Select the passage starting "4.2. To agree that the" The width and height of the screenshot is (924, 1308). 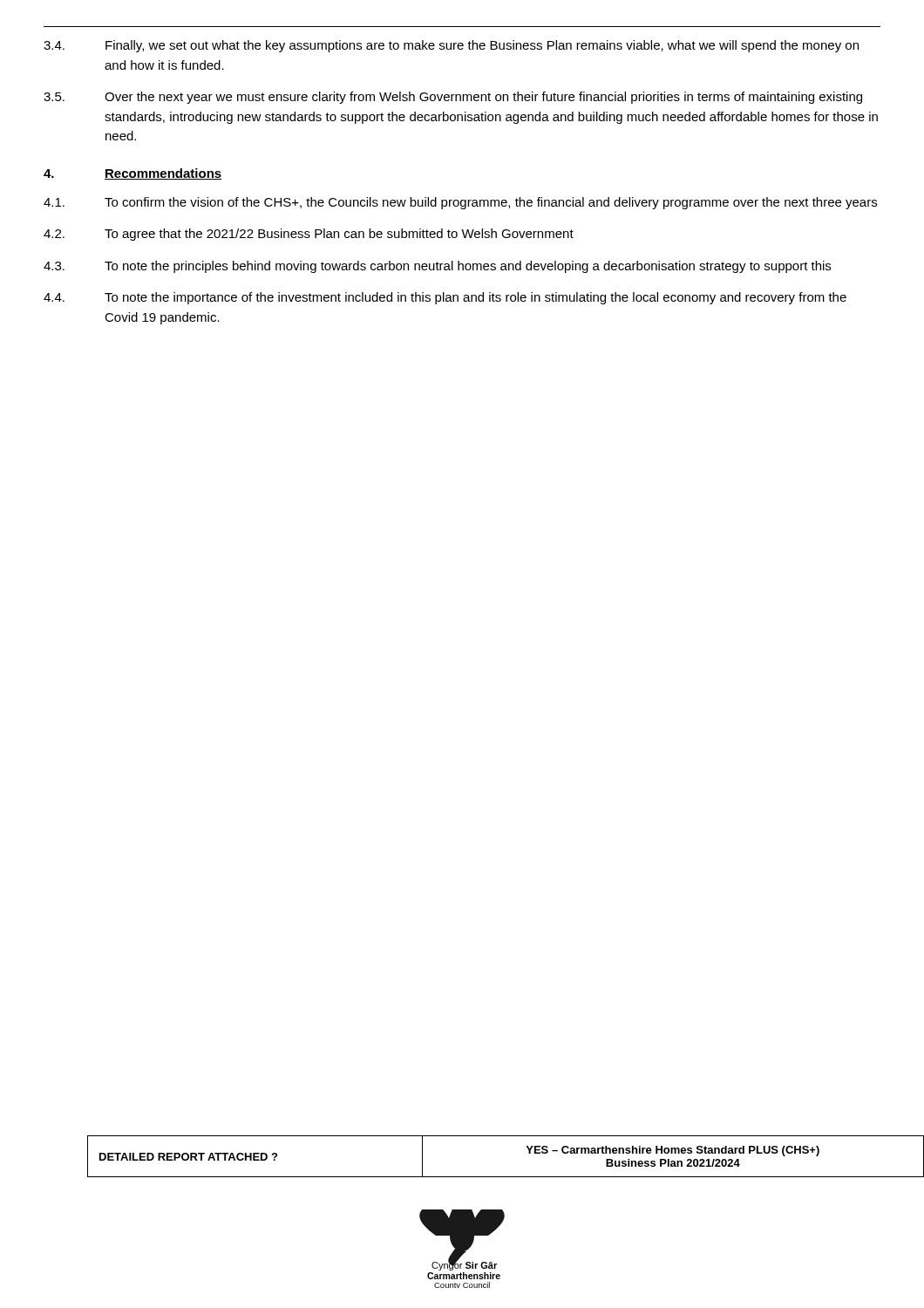[x=462, y=234]
